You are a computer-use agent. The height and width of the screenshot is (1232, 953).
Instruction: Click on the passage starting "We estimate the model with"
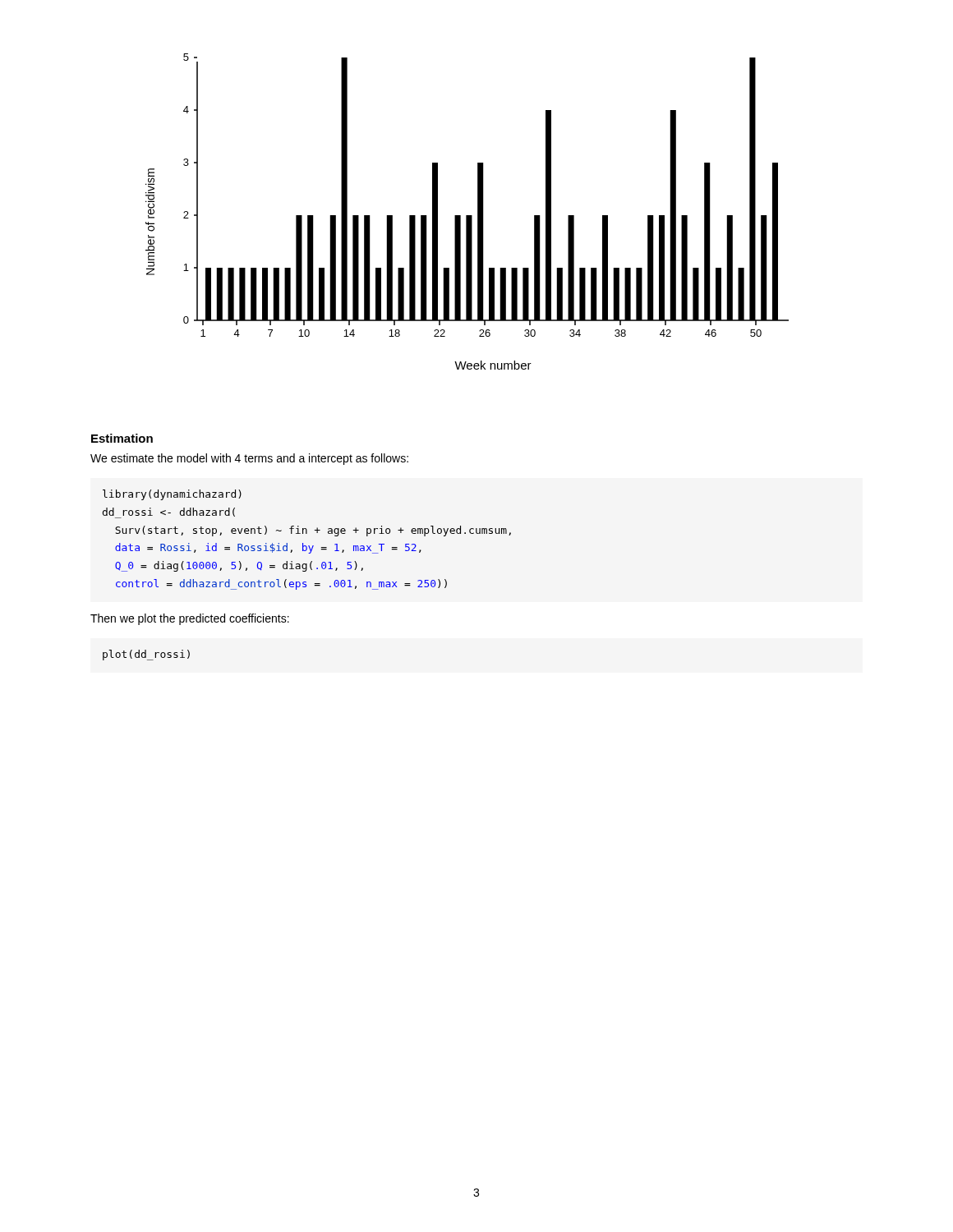tap(250, 458)
